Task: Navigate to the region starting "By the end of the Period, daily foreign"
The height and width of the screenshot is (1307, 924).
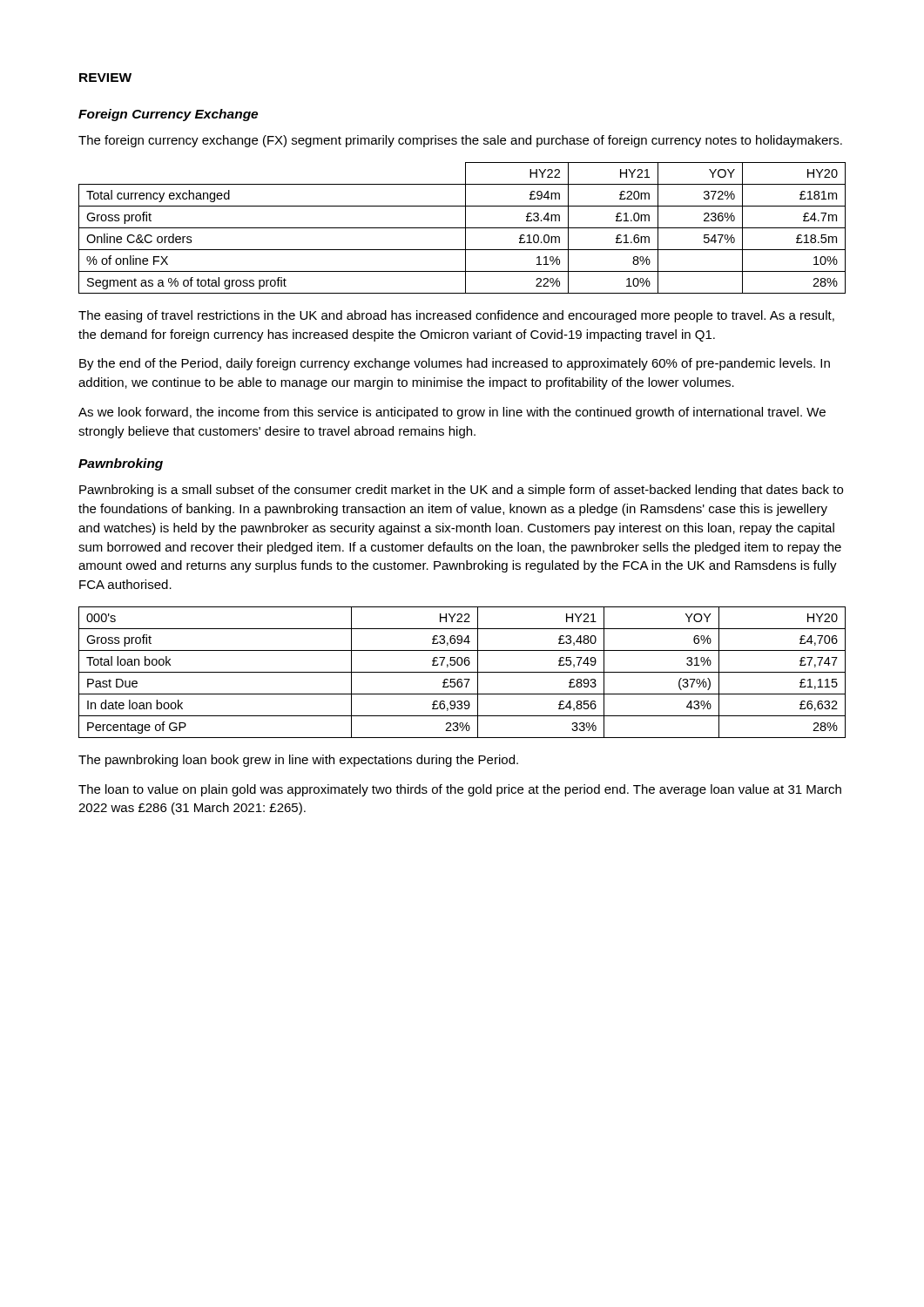Action: pyautogui.click(x=455, y=373)
